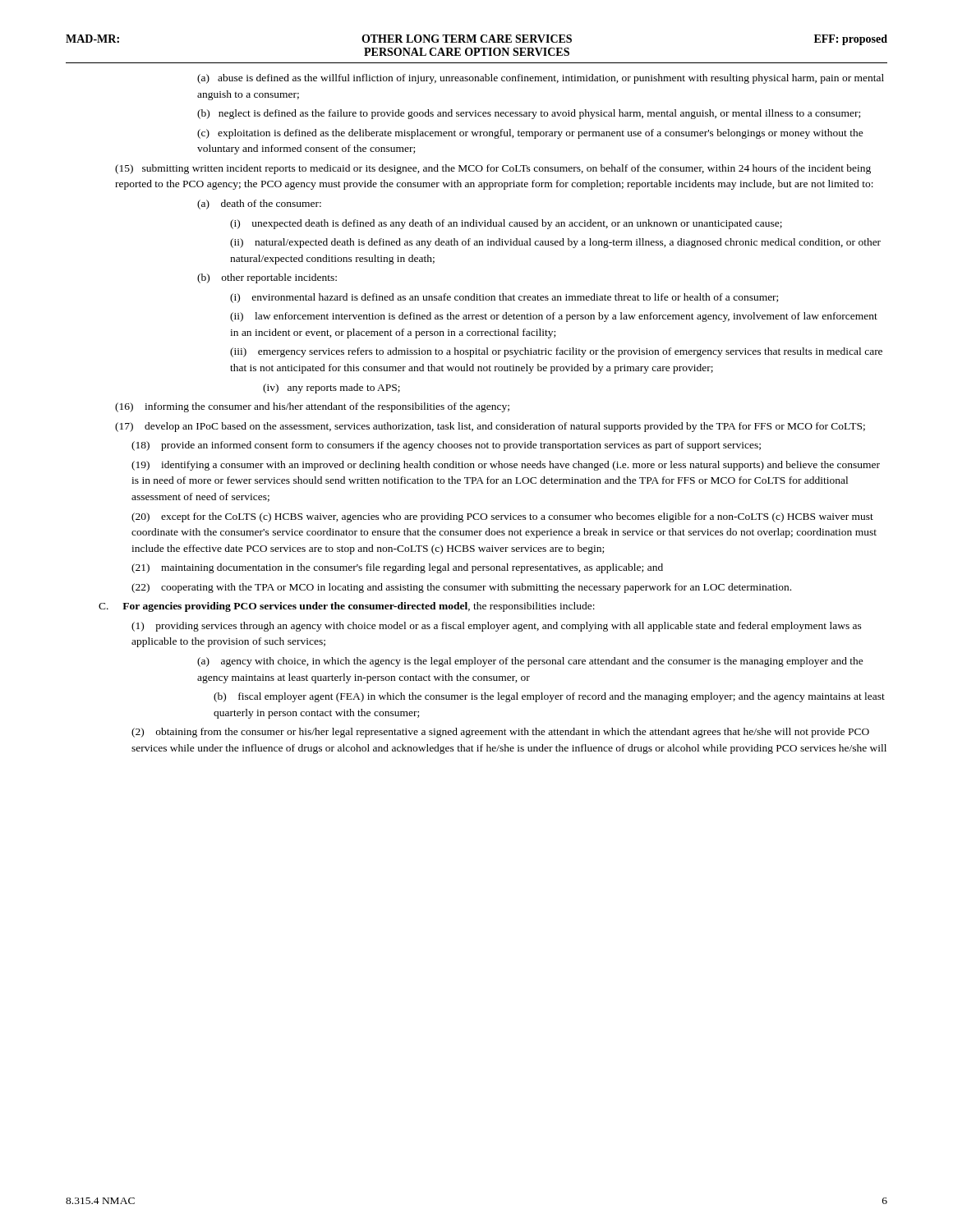Select the list item containing "(20) except for the"
Viewport: 953px width, 1232px height.
pyautogui.click(x=509, y=532)
